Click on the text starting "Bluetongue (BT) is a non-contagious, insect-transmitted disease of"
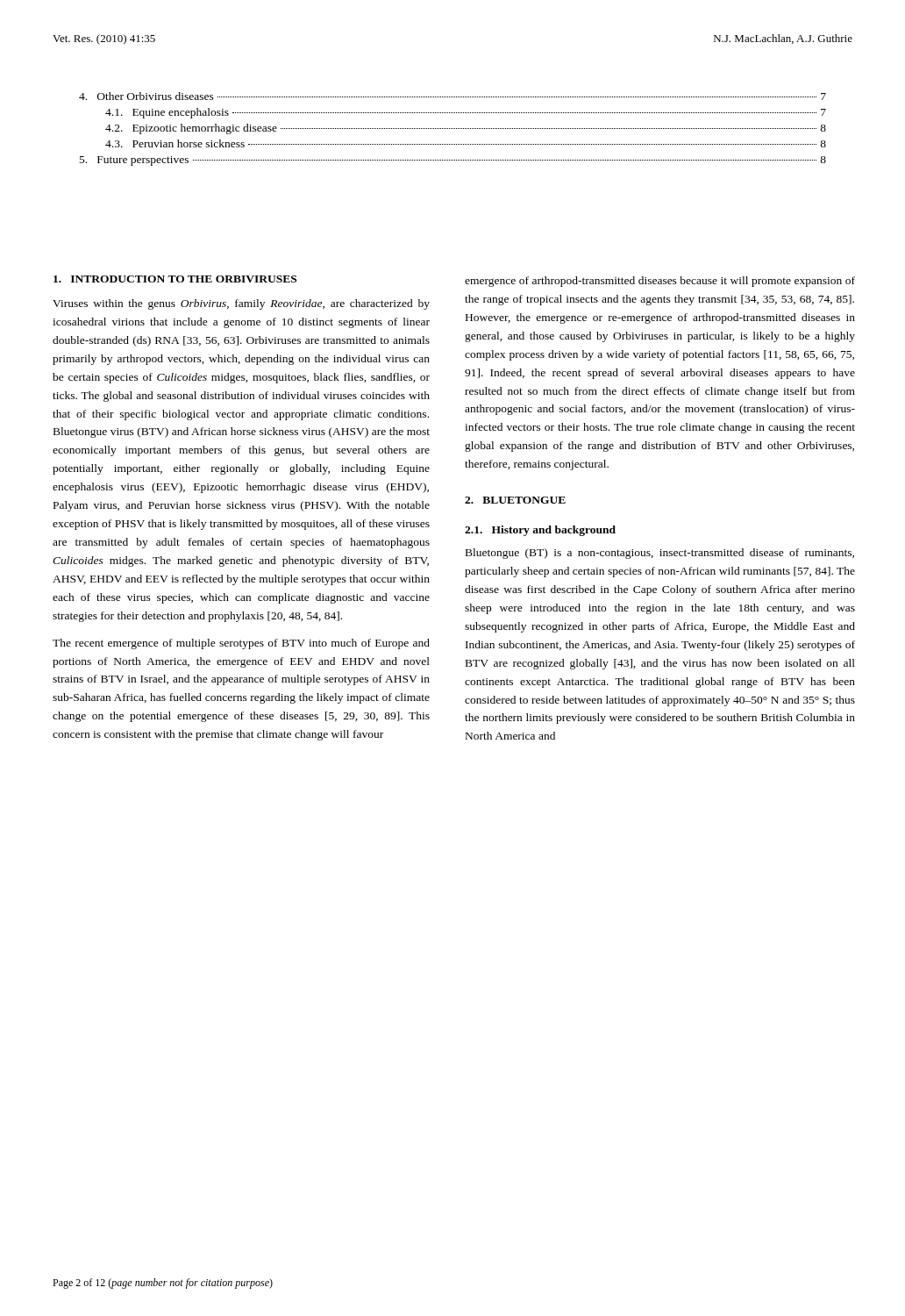 660,644
